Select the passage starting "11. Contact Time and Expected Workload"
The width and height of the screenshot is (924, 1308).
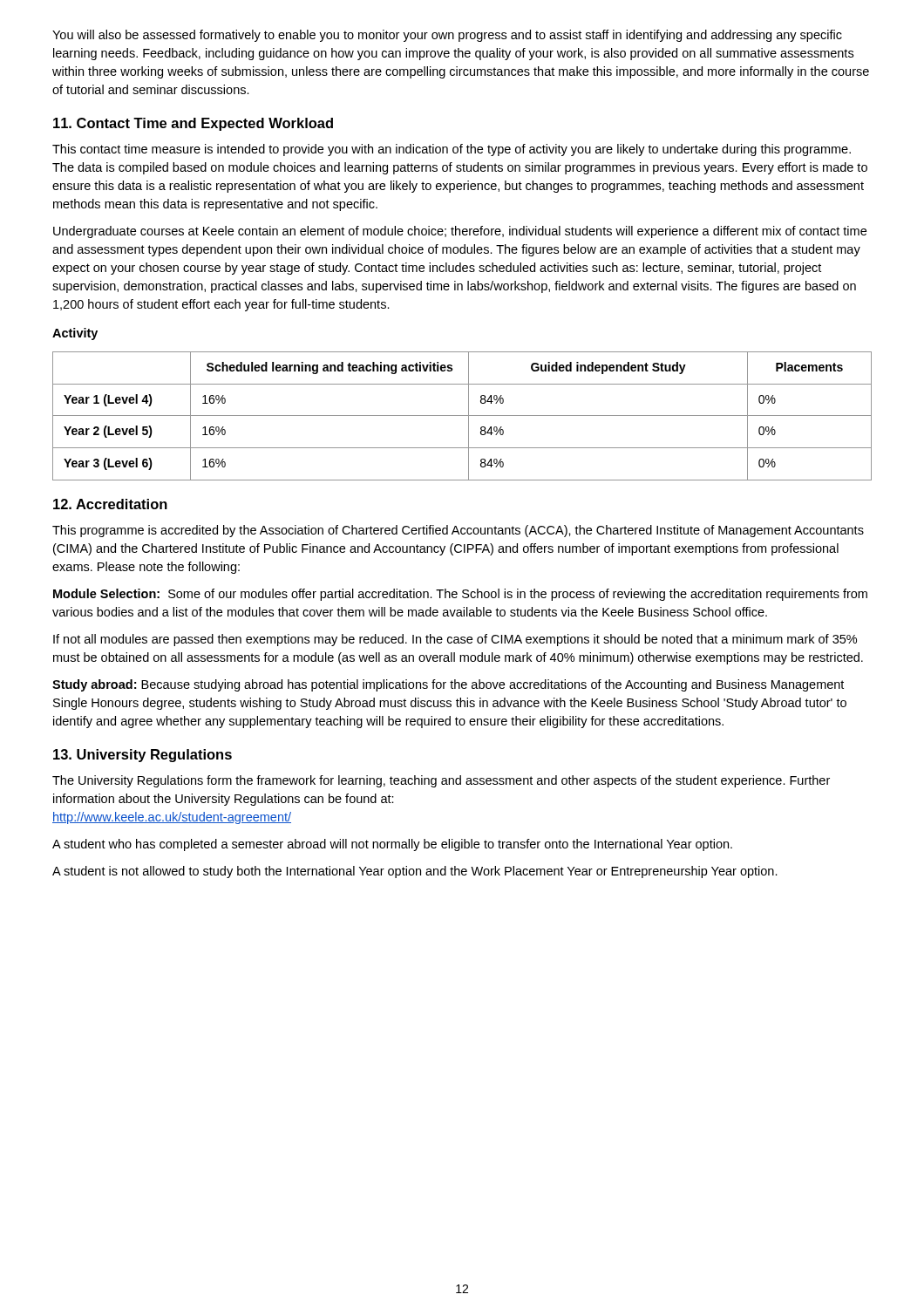pos(193,124)
